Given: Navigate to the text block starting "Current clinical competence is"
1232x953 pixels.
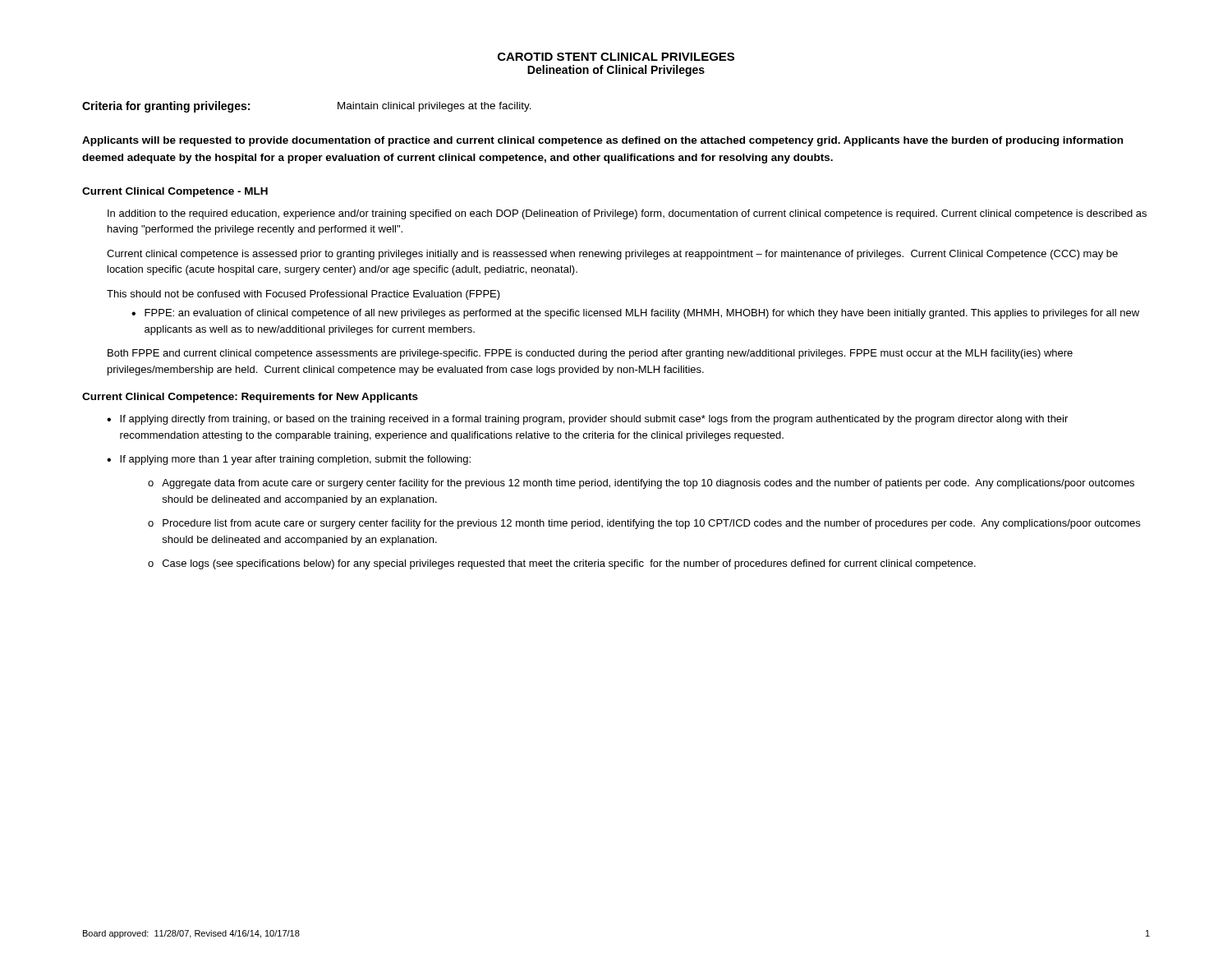Looking at the screenshot, I should point(612,261).
